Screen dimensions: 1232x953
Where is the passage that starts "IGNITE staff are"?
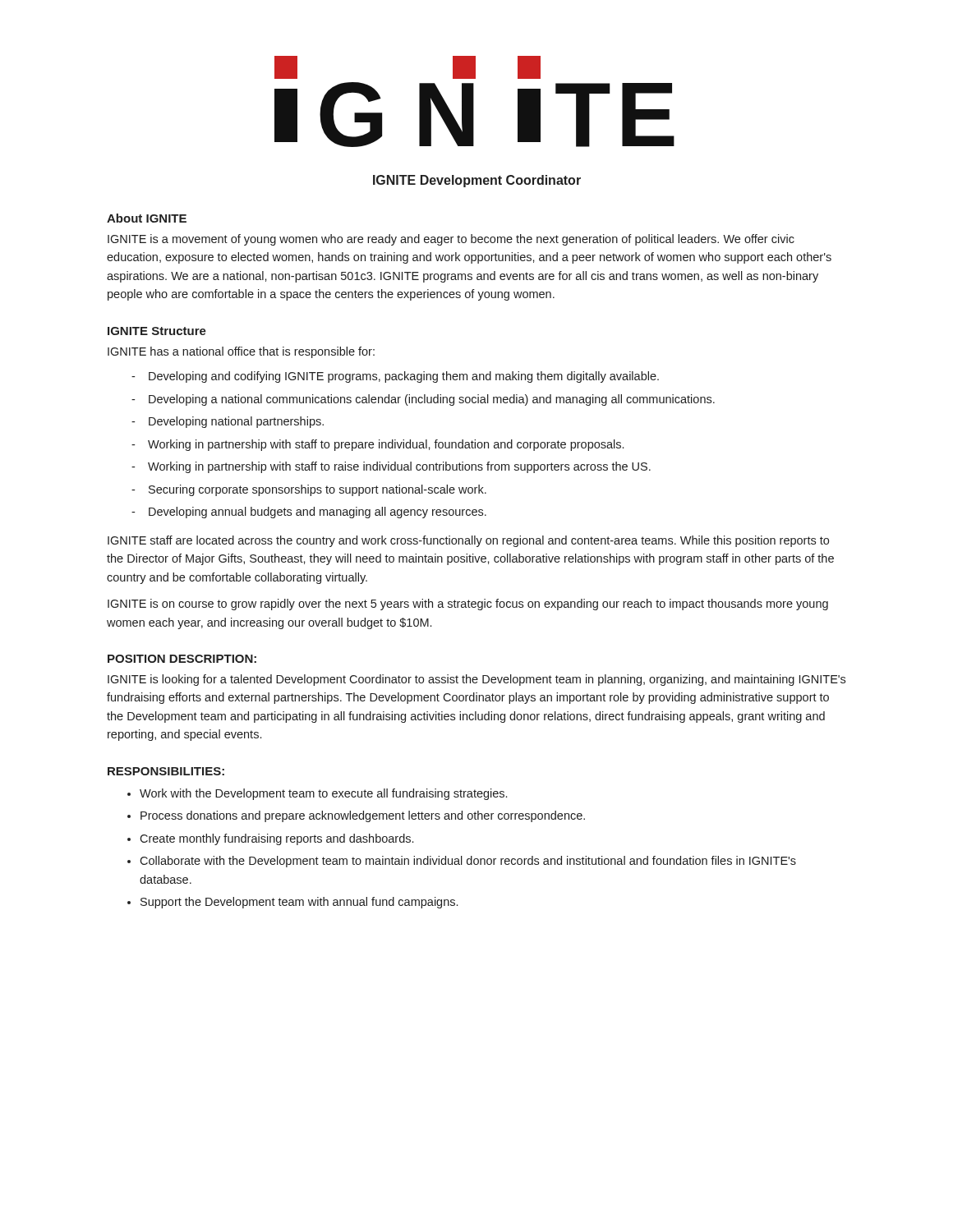coord(471,559)
